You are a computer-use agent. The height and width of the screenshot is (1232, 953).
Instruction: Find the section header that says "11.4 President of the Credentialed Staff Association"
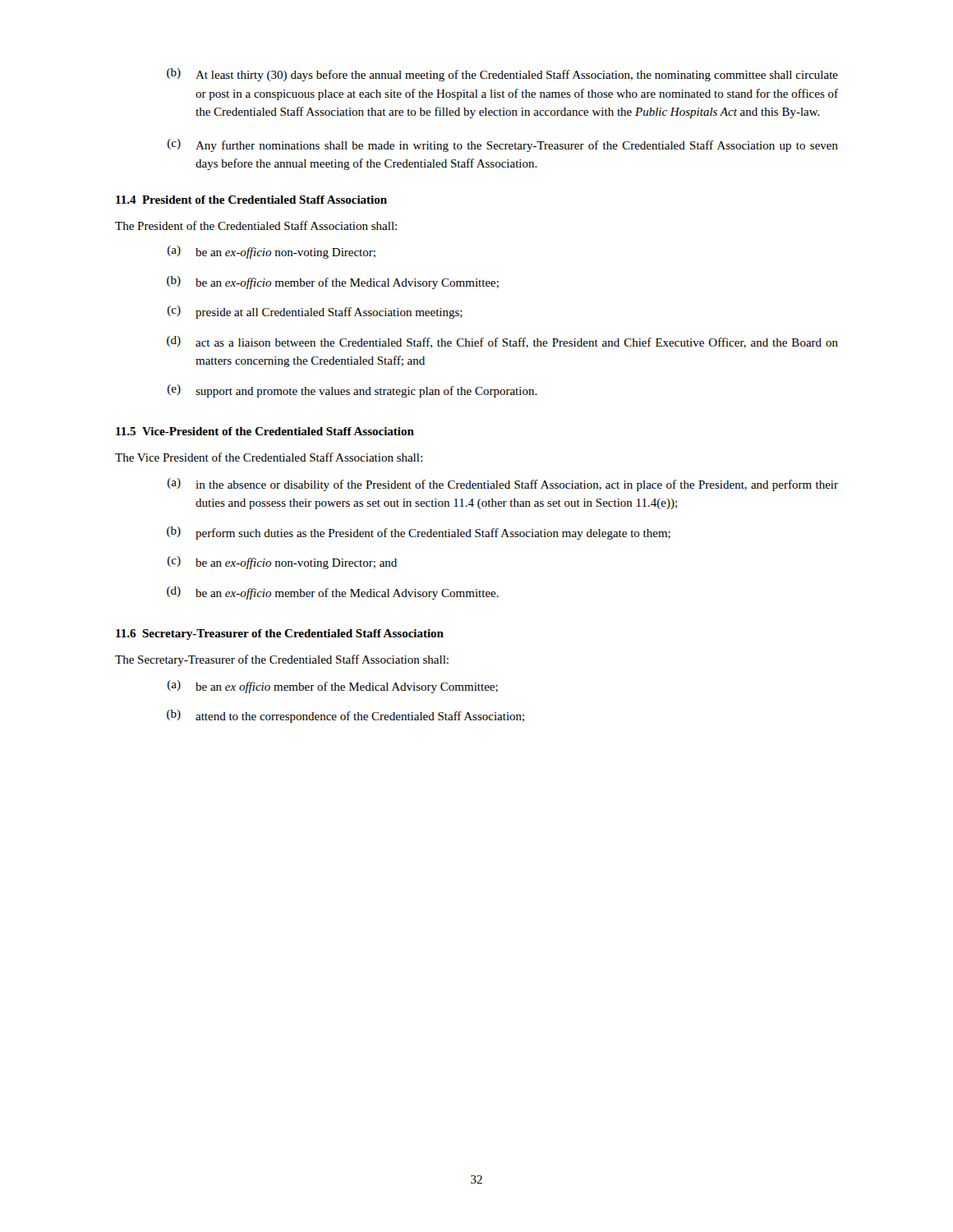(251, 199)
